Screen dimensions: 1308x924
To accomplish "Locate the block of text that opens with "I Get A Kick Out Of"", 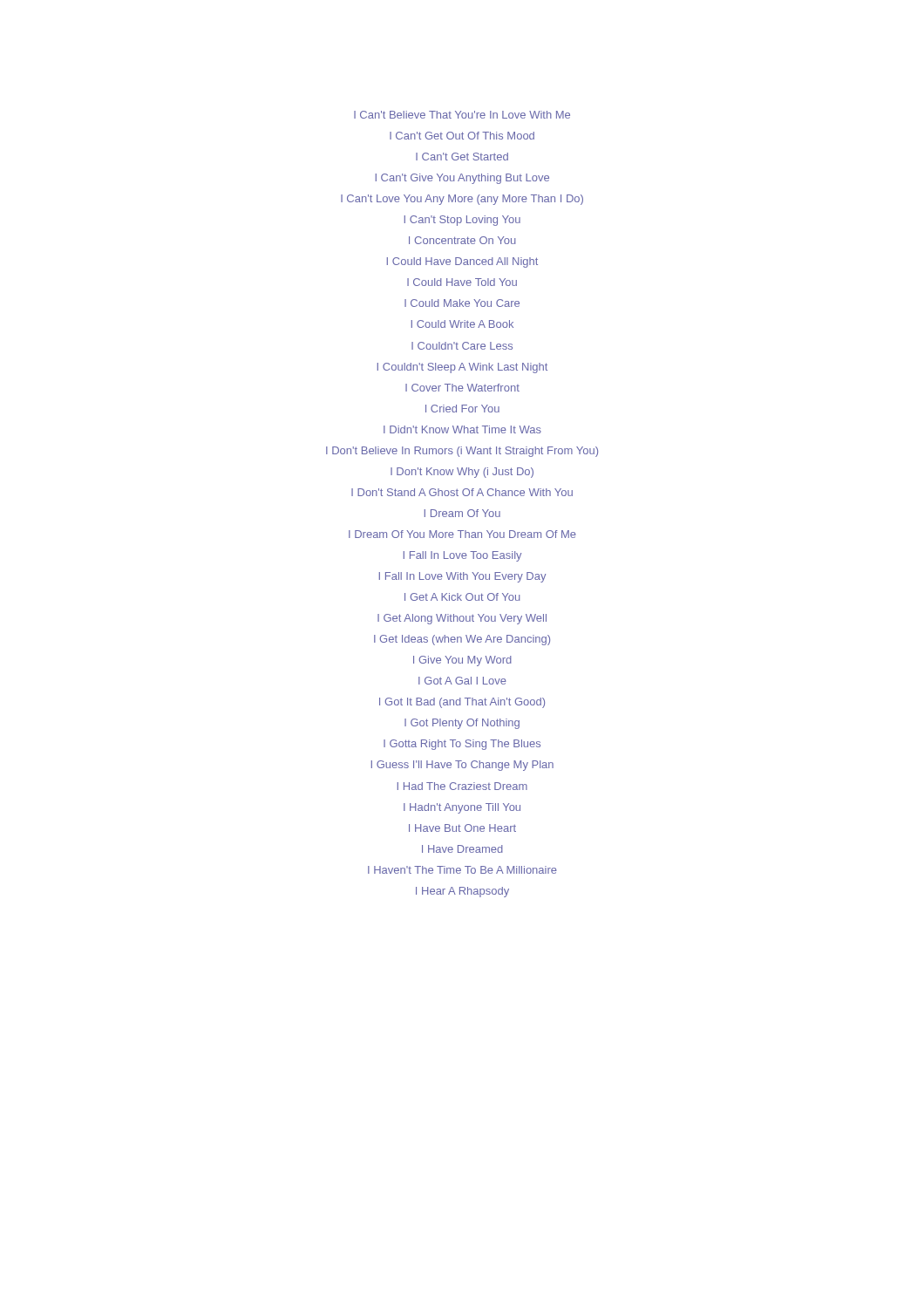I will [x=462, y=597].
